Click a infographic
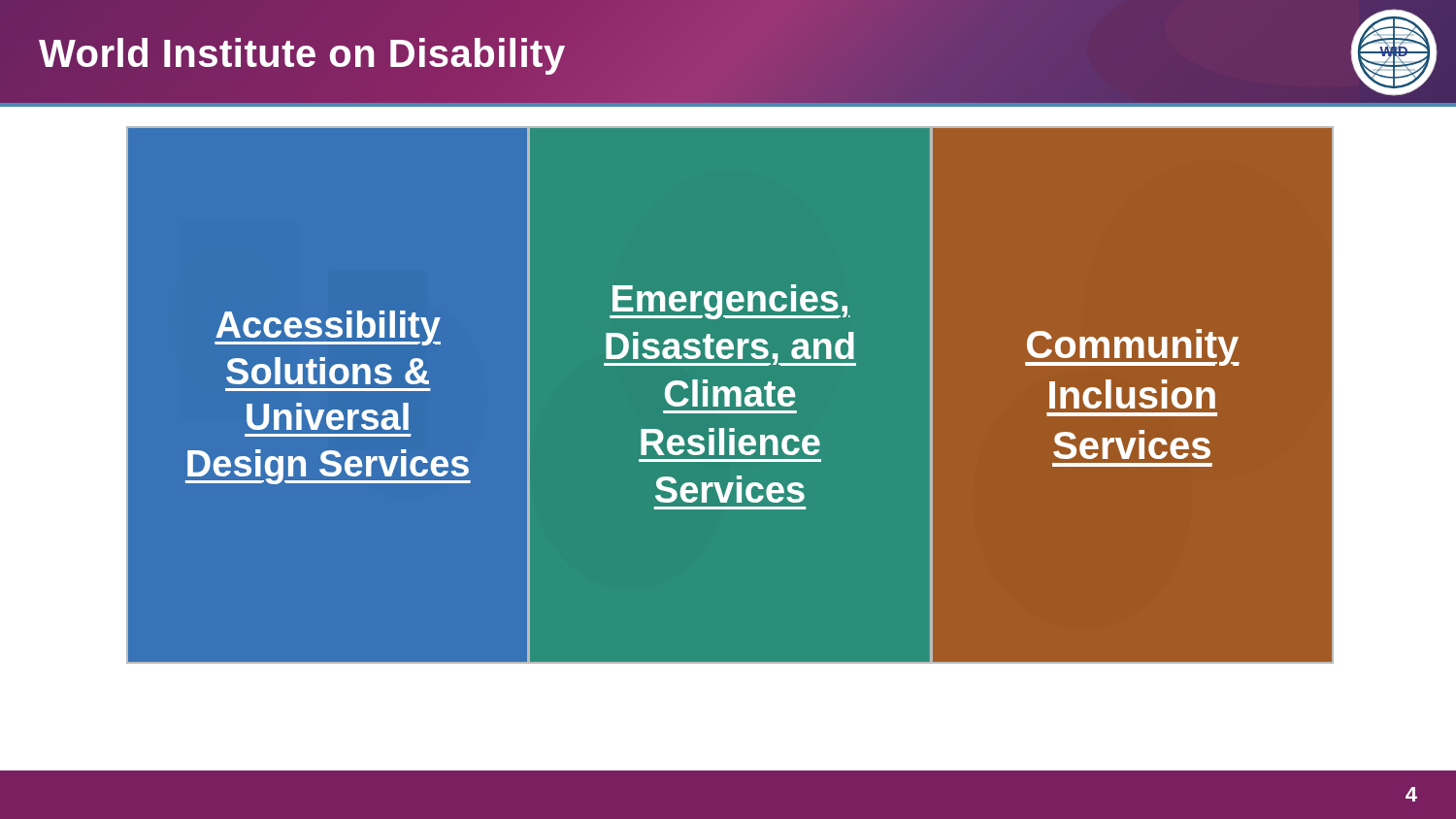The height and width of the screenshot is (819, 1456). click(x=730, y=395)
